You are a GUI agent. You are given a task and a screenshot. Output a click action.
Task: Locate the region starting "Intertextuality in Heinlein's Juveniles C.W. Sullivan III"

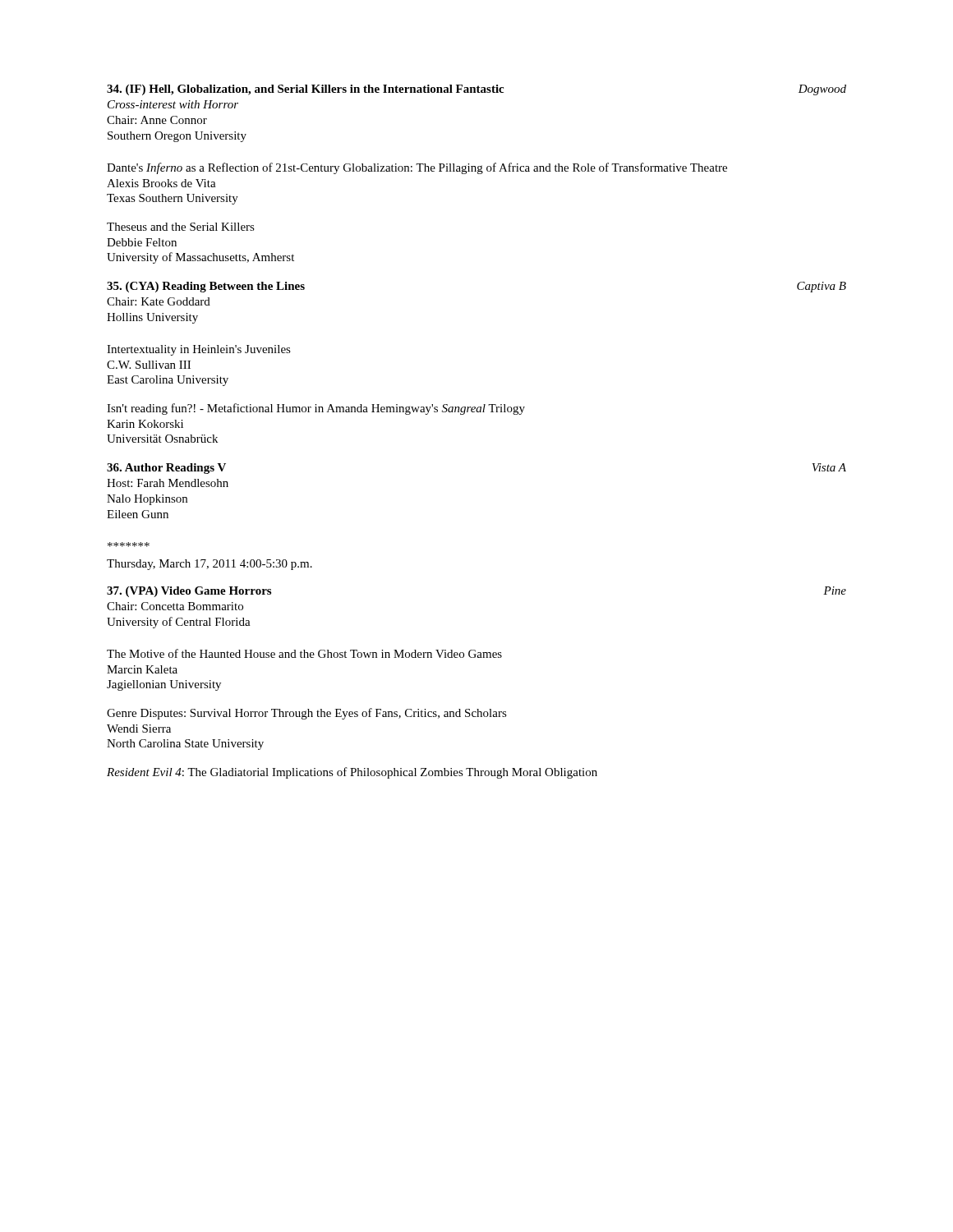point(199,350)
